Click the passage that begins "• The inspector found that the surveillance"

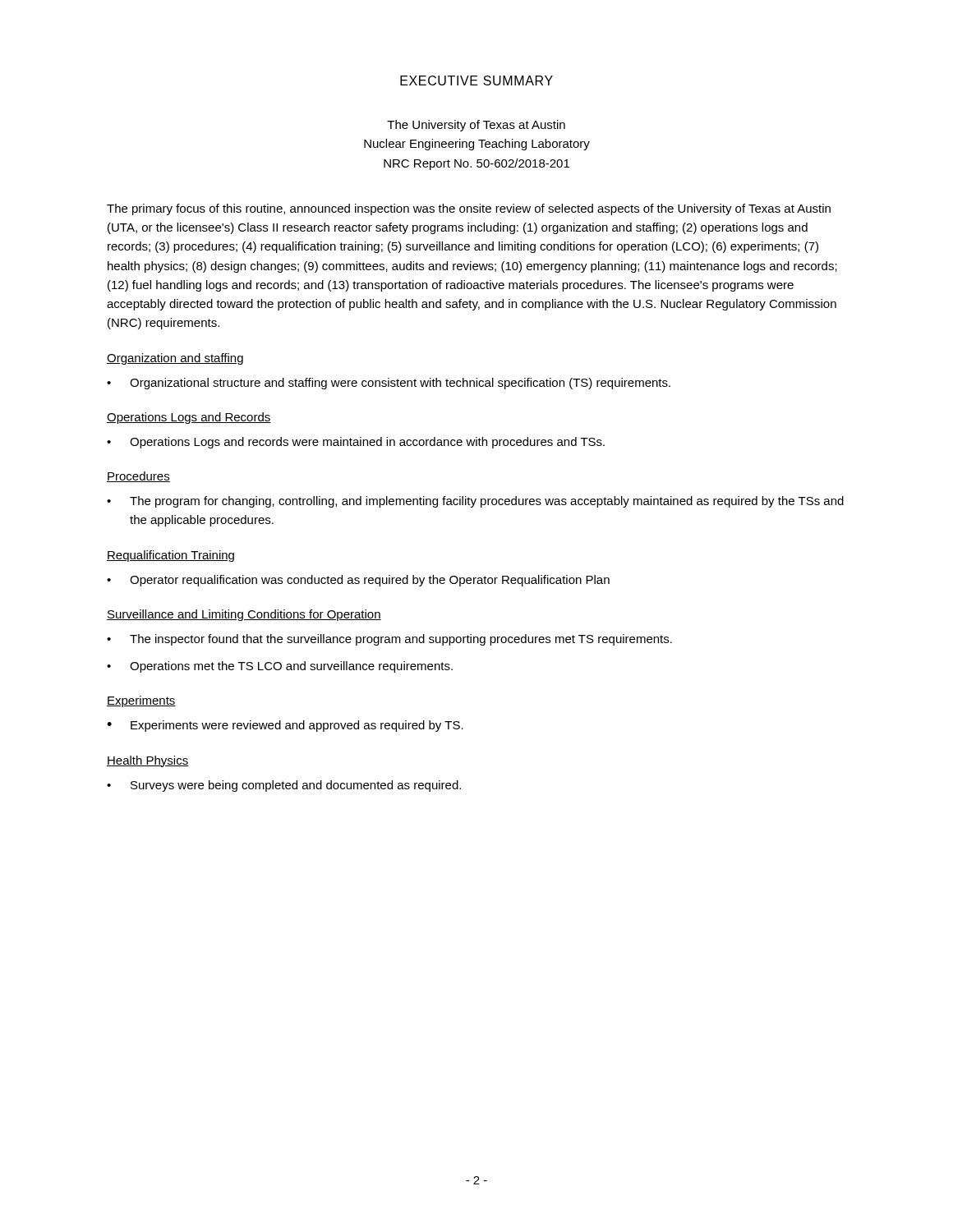click(476, 638)
